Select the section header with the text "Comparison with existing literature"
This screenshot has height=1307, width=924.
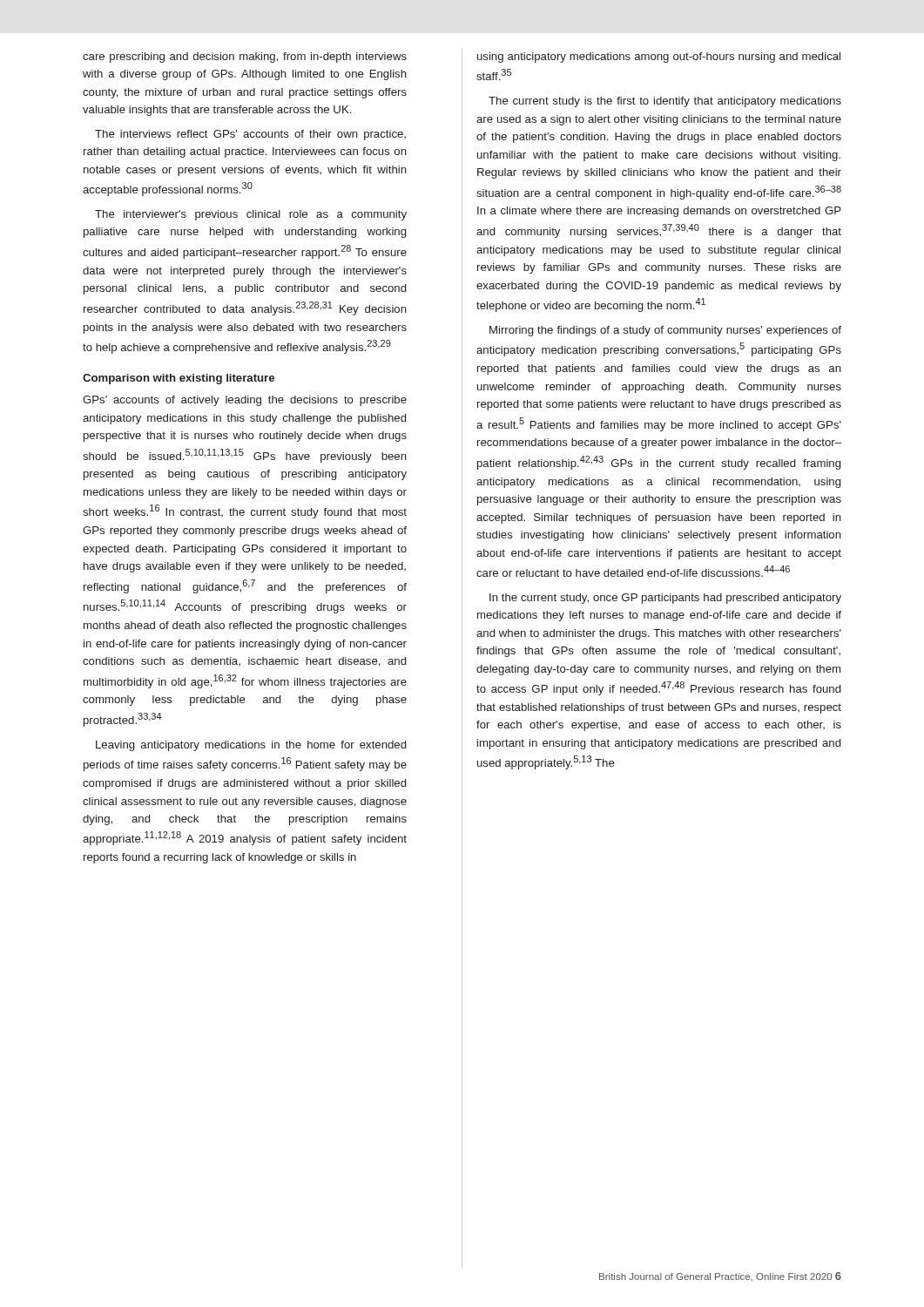tap(245, 378)
